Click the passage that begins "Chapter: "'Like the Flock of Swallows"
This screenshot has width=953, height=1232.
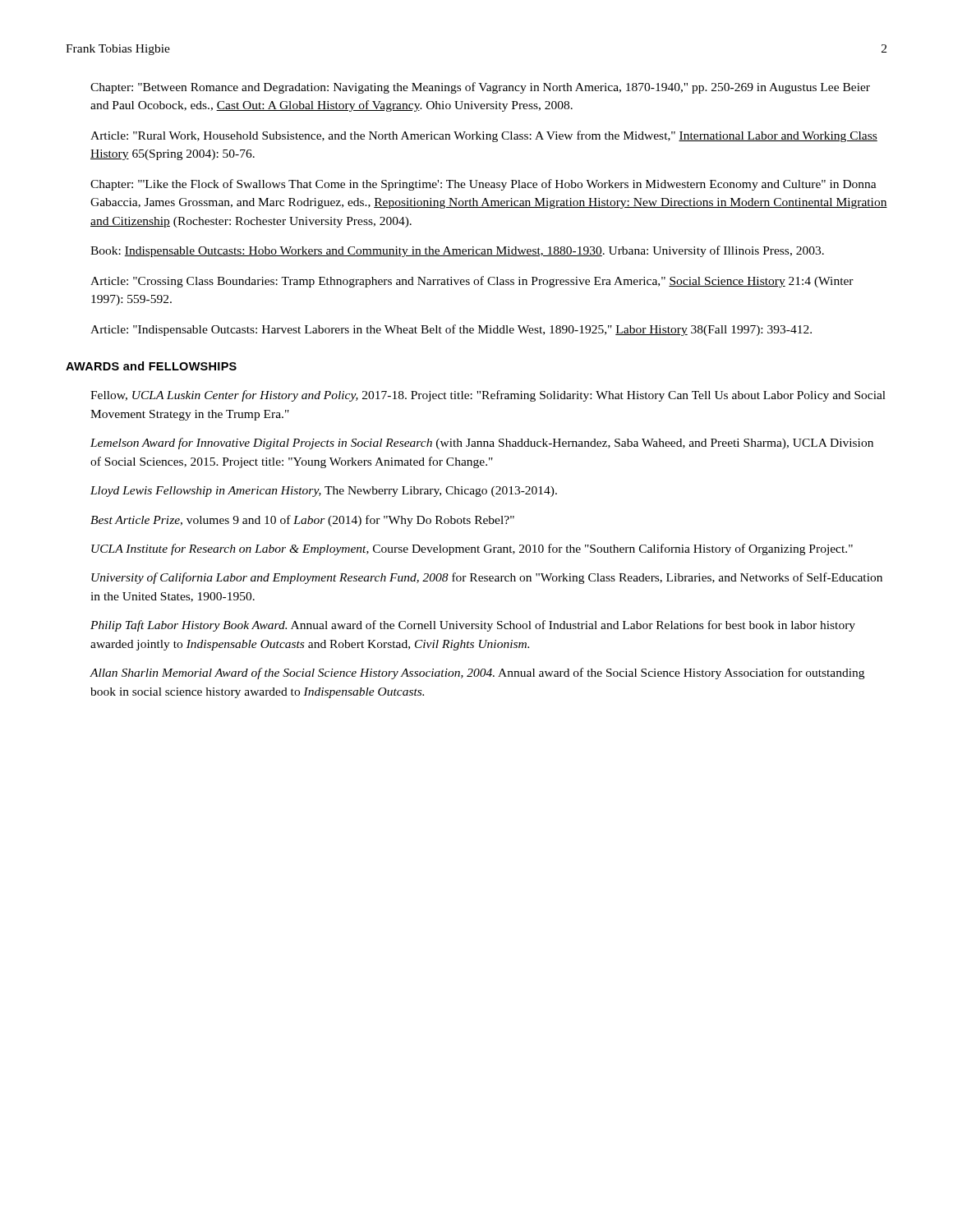pyautogui.click(x=476, y=203)
